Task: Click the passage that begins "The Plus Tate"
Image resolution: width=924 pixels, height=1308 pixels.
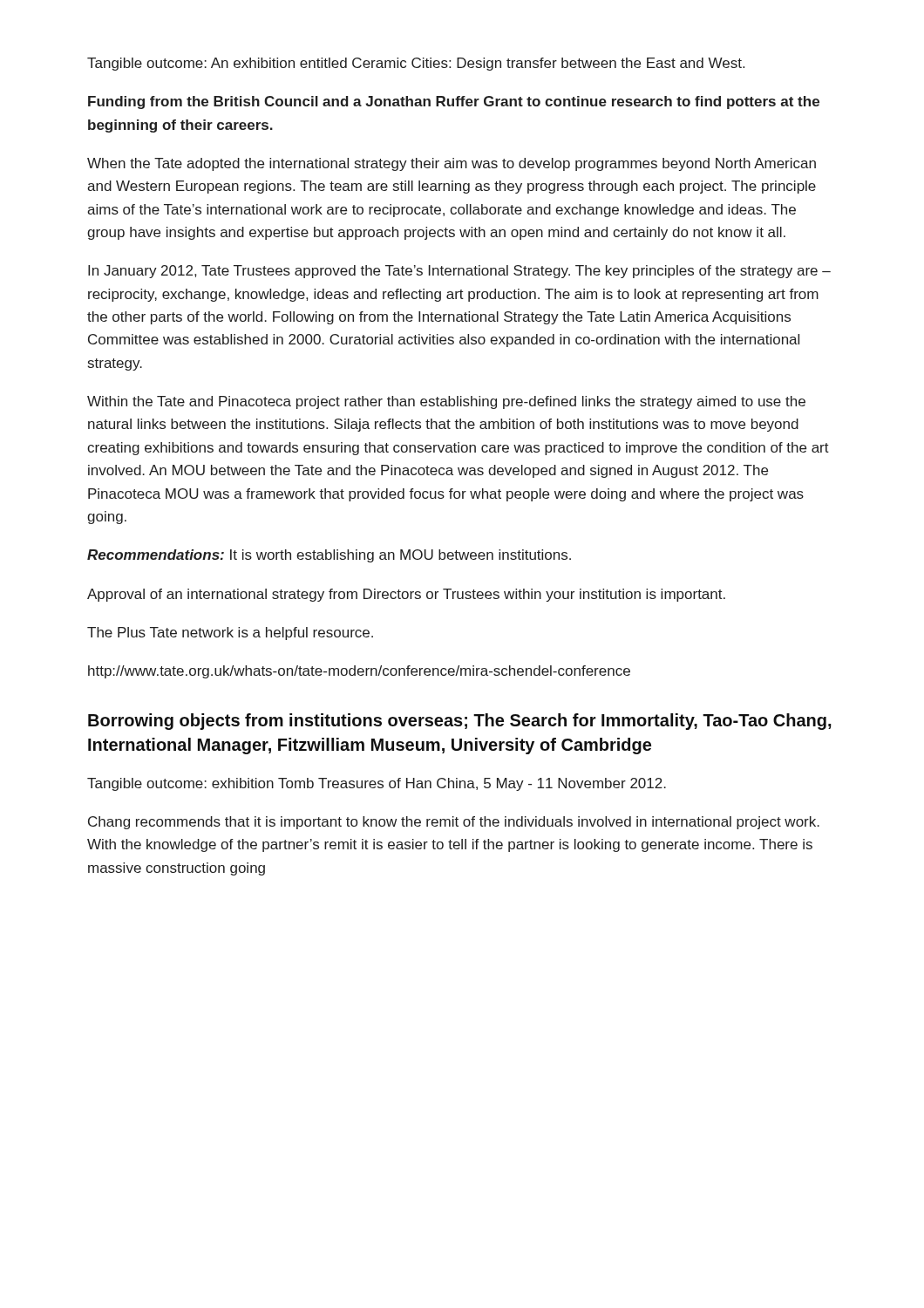Action: tap(231, 632)
